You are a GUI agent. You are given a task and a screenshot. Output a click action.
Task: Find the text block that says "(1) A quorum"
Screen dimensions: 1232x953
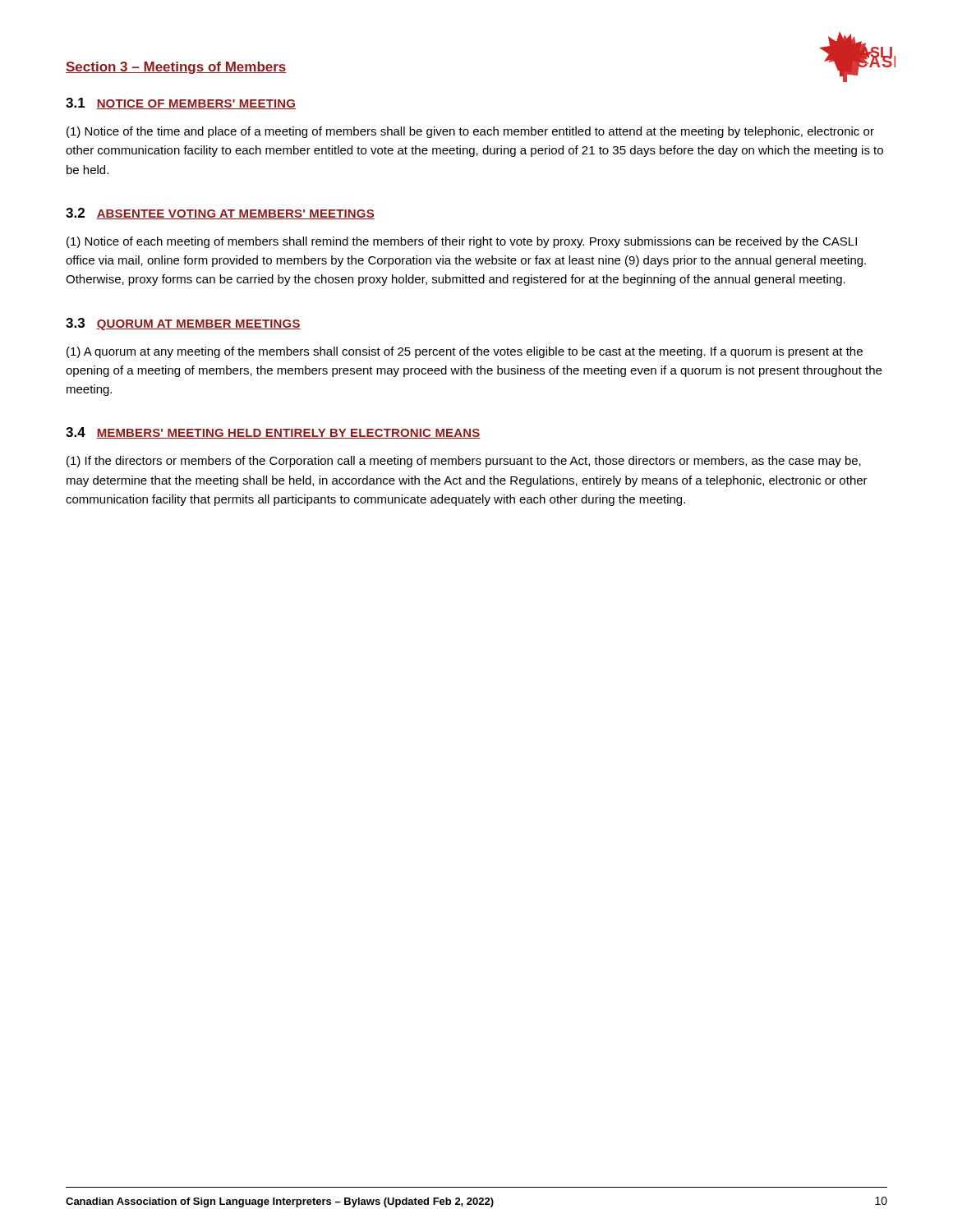pos(474,370)
